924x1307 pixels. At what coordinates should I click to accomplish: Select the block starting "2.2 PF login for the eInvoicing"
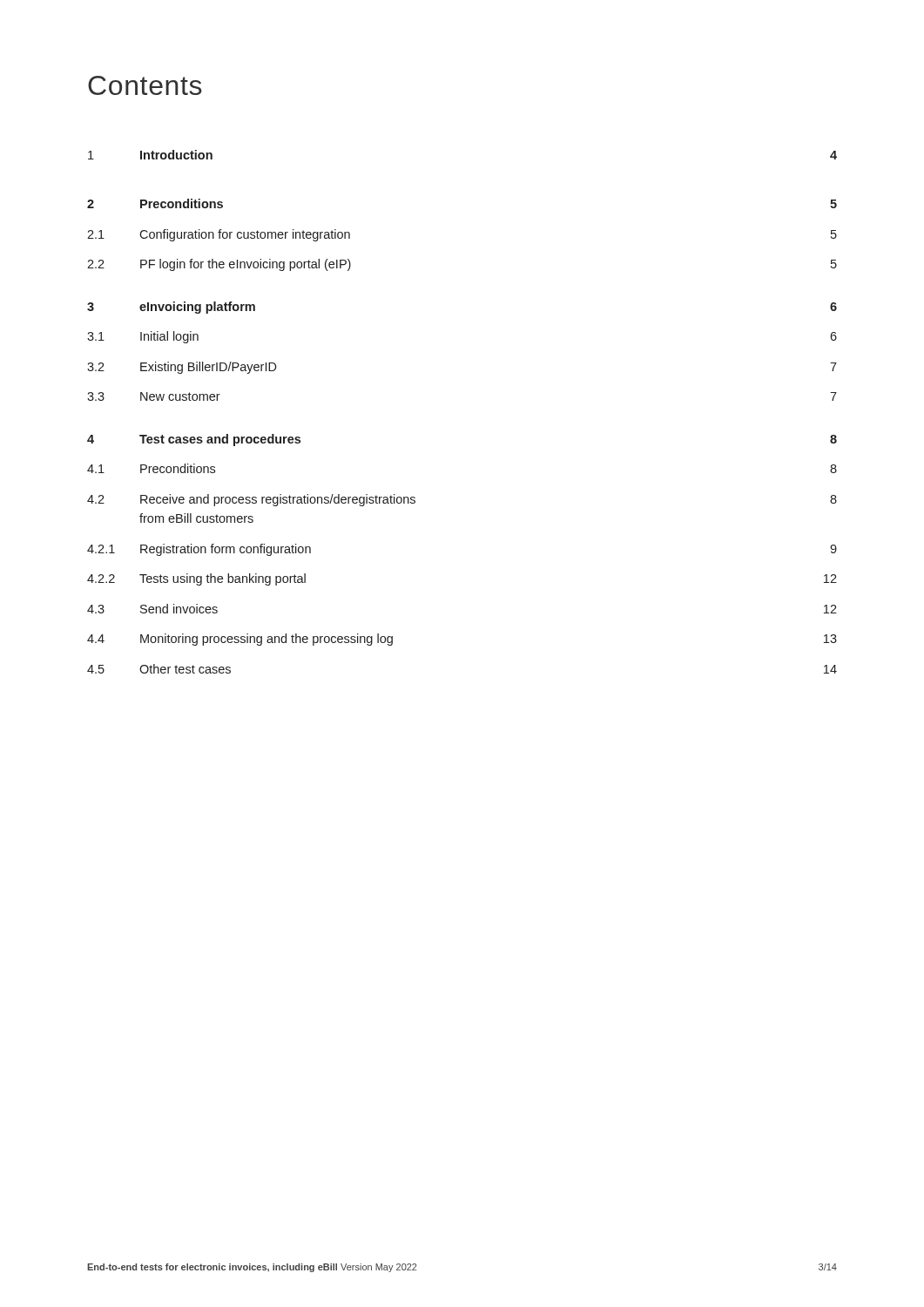coord(249,265)
